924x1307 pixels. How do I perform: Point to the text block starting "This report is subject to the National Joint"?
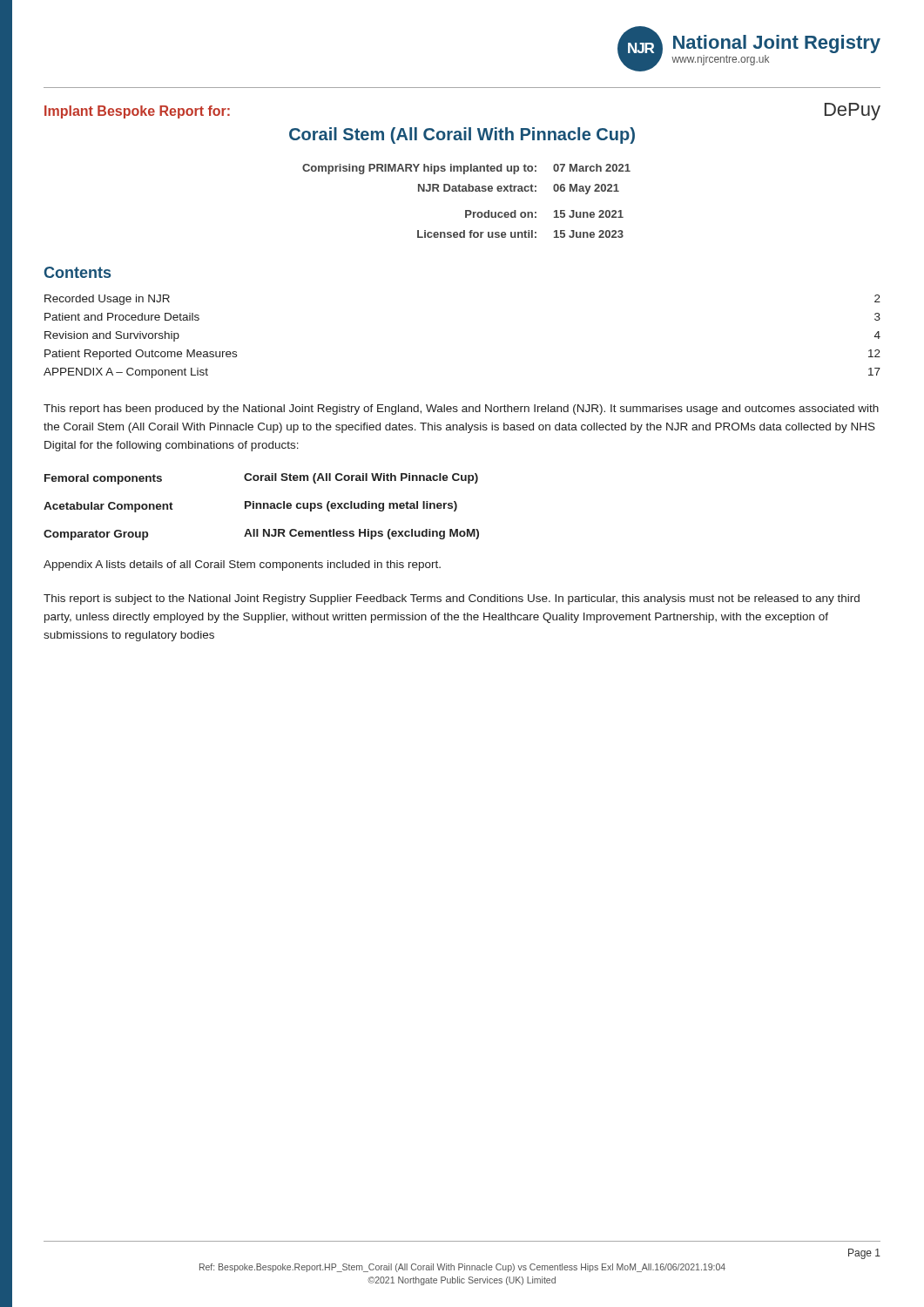[452, 616]
